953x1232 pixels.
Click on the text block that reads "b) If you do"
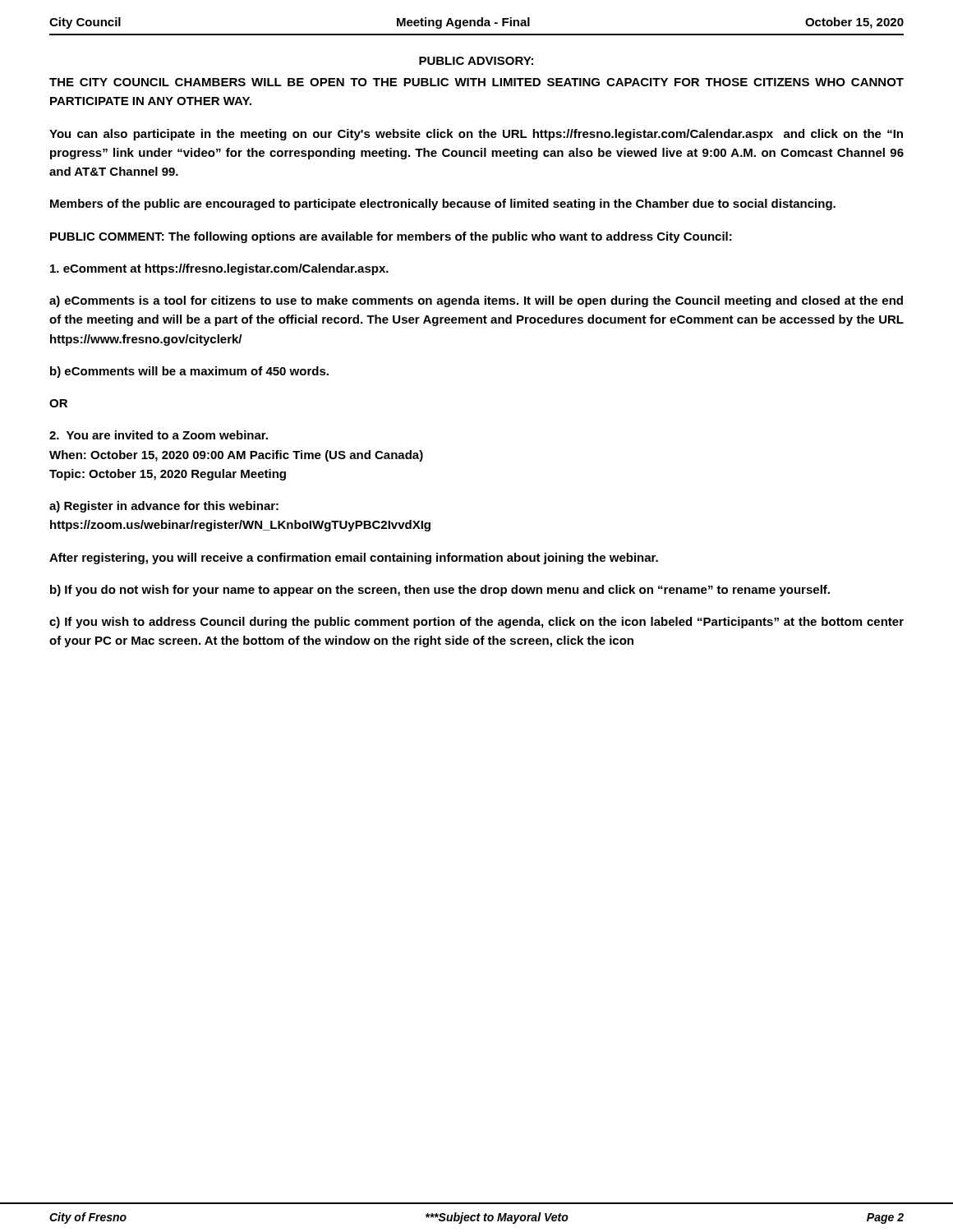pyautogui.click(x=440, y=589)
